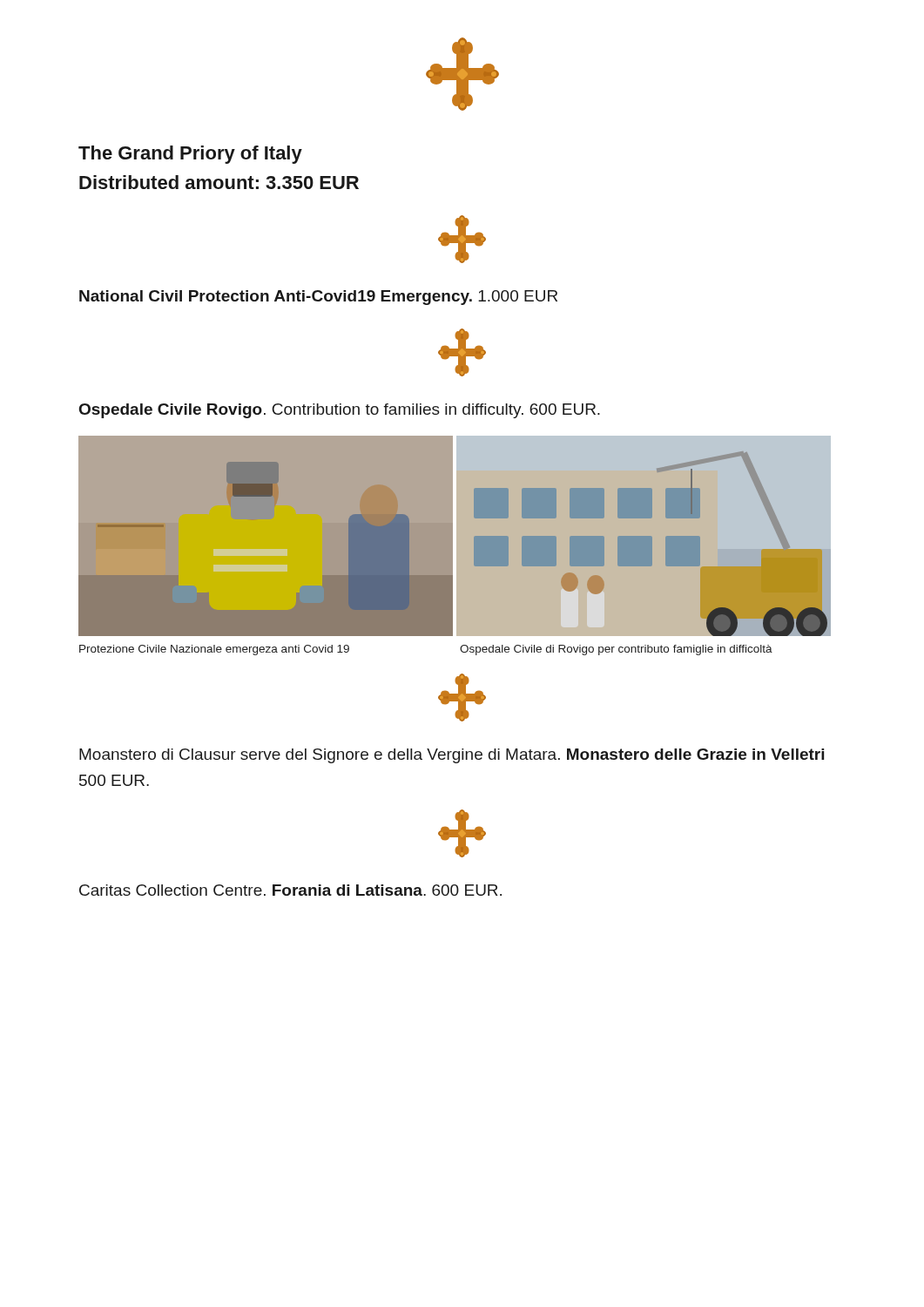Click where it says "Distributed amount: 3.350 EUR"

tap(219, 183)
